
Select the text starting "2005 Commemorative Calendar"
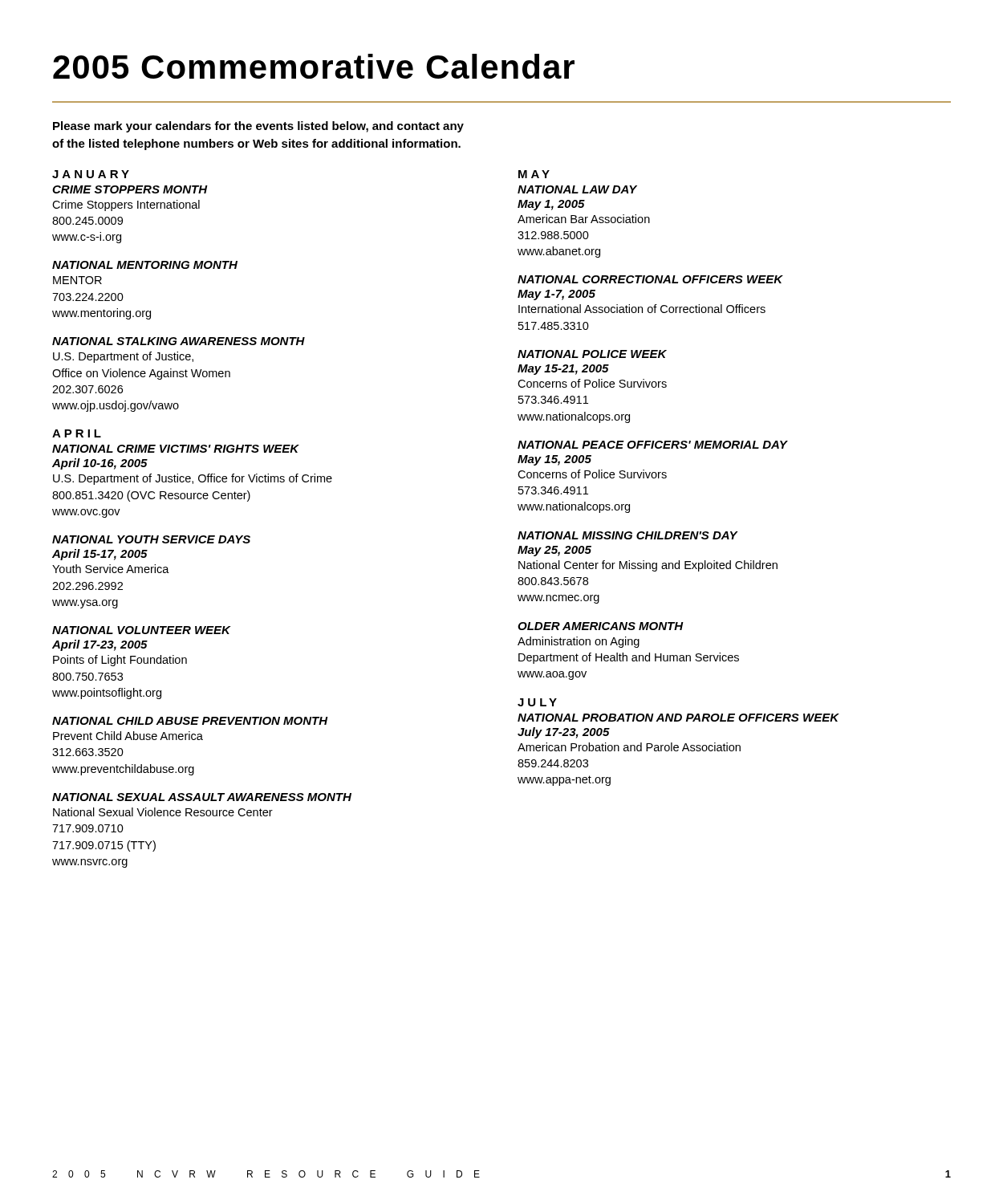(501, 67)
